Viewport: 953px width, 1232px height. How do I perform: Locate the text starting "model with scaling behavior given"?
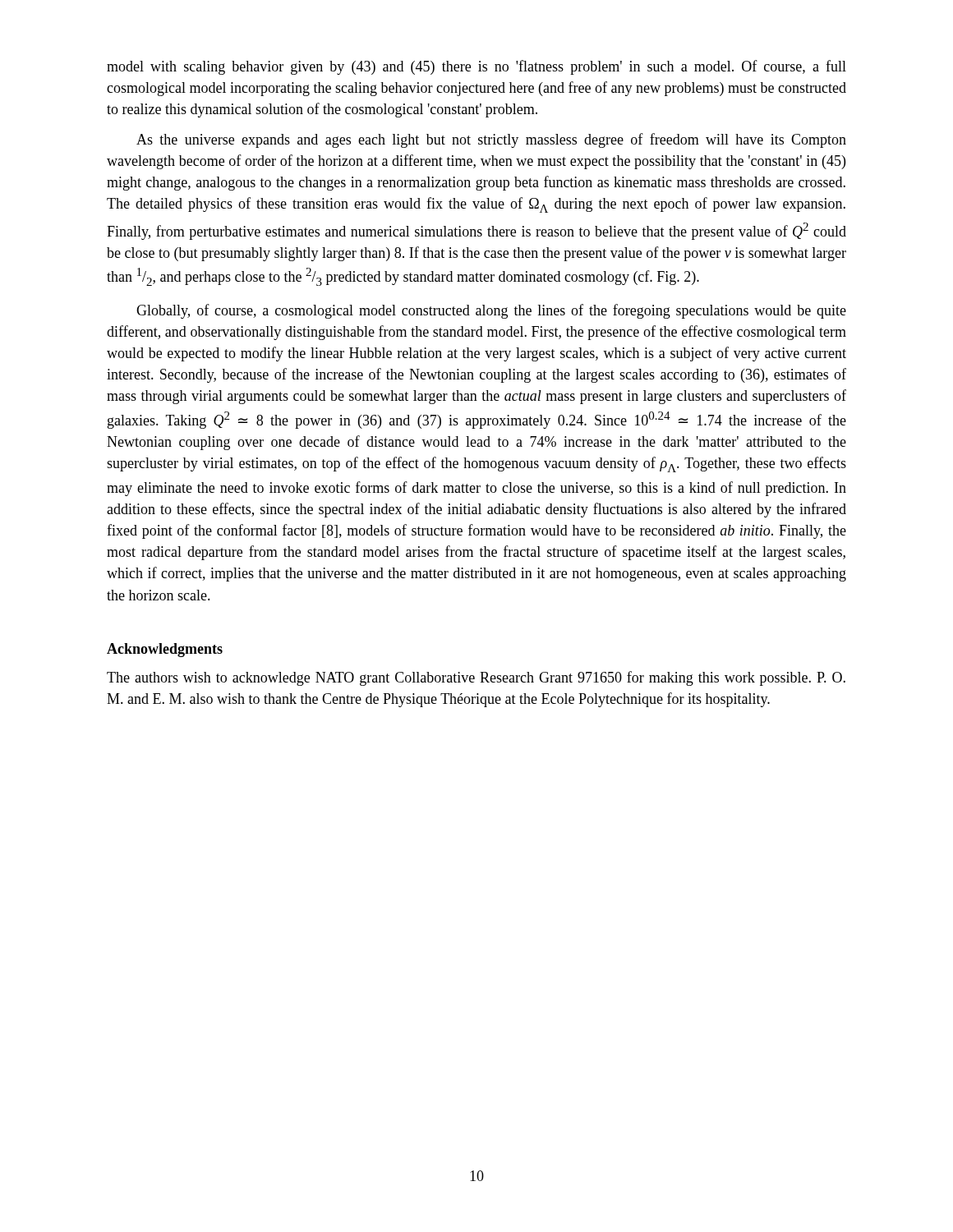tap(476, 331)
